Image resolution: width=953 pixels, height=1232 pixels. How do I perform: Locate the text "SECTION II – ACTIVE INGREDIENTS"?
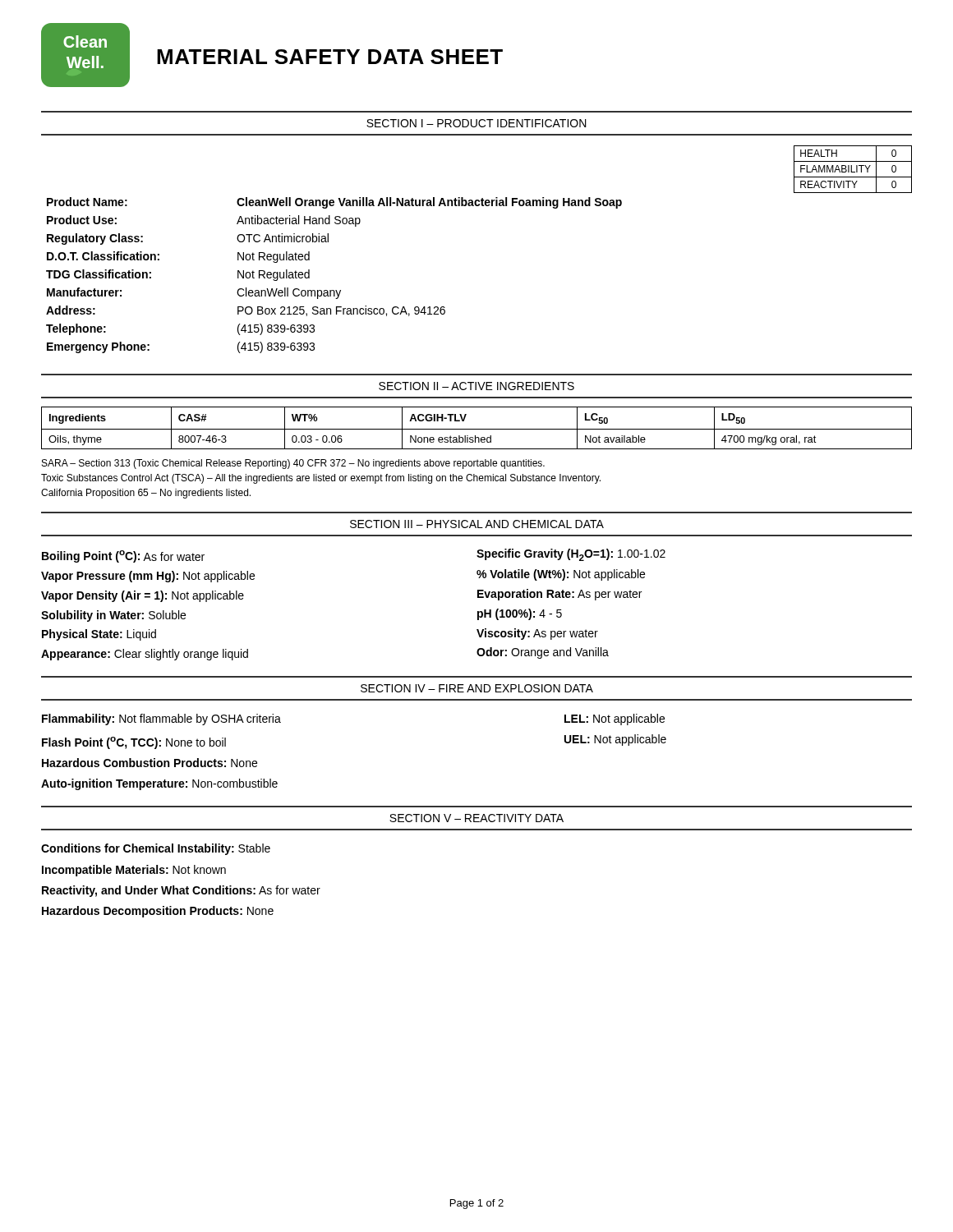click(476, 386)
